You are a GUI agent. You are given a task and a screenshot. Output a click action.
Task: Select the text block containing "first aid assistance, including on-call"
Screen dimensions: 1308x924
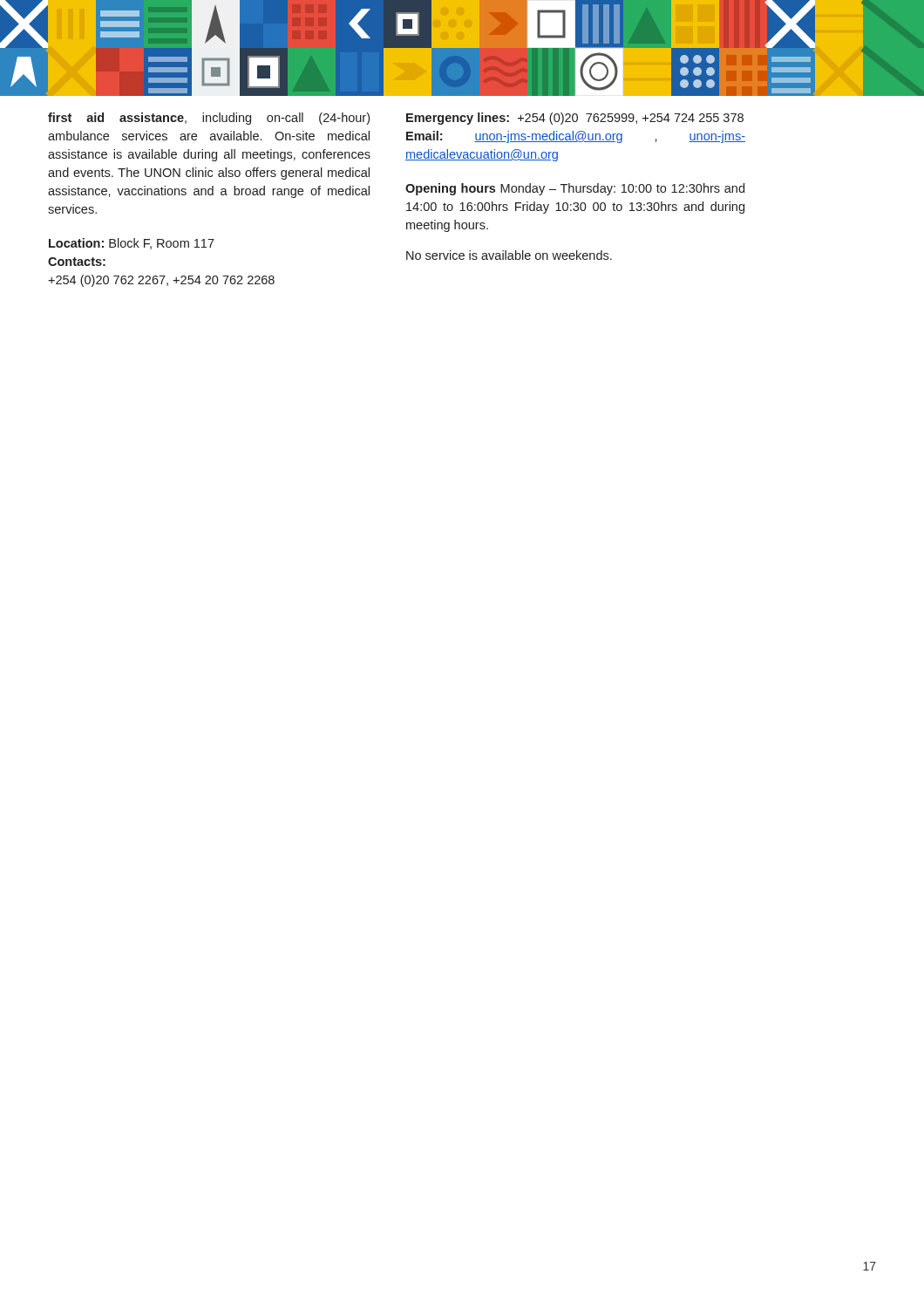(209, 164)
